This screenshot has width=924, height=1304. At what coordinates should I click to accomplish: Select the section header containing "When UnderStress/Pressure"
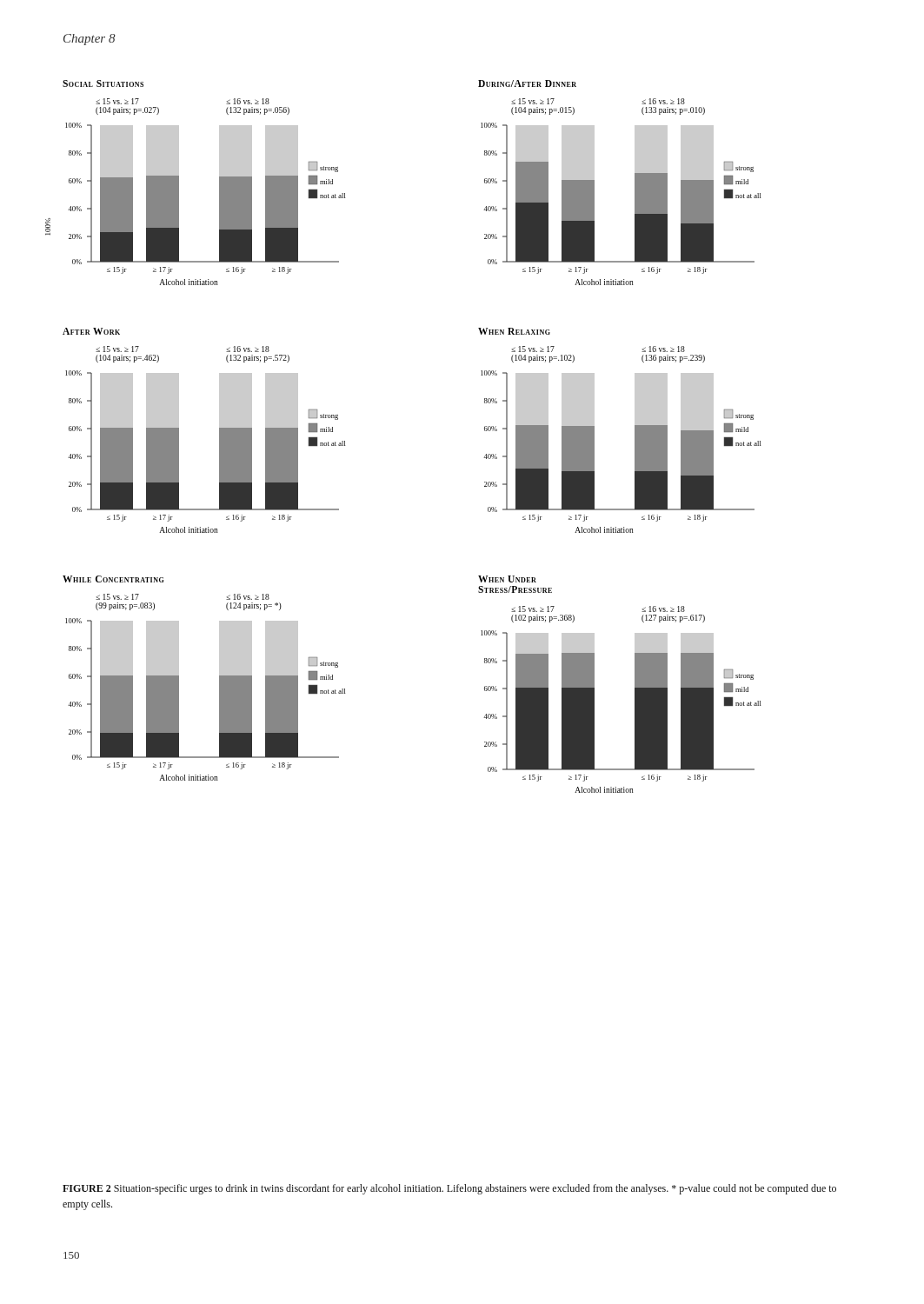point(515,584)
